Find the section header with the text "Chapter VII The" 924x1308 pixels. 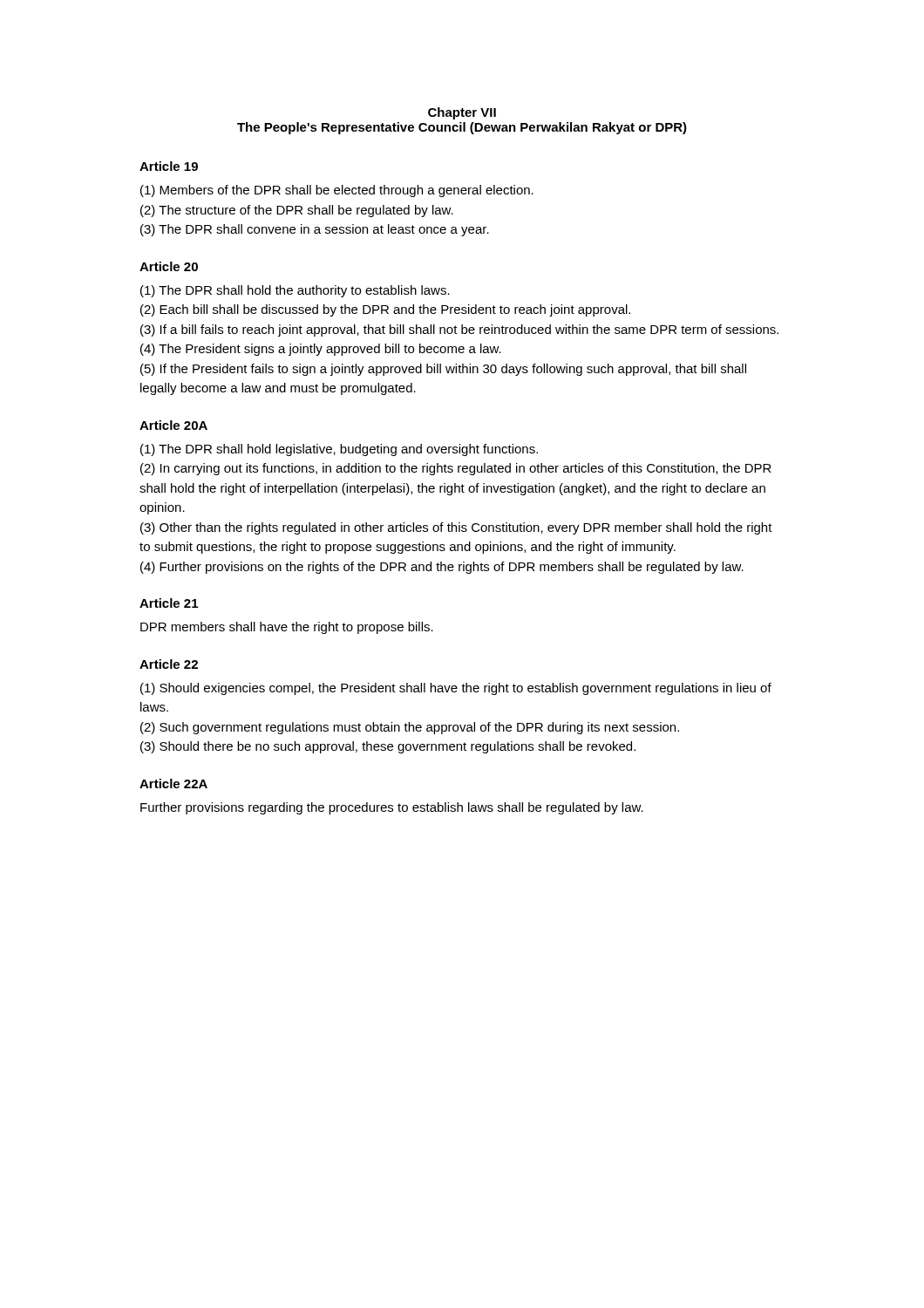coord(462,119)
